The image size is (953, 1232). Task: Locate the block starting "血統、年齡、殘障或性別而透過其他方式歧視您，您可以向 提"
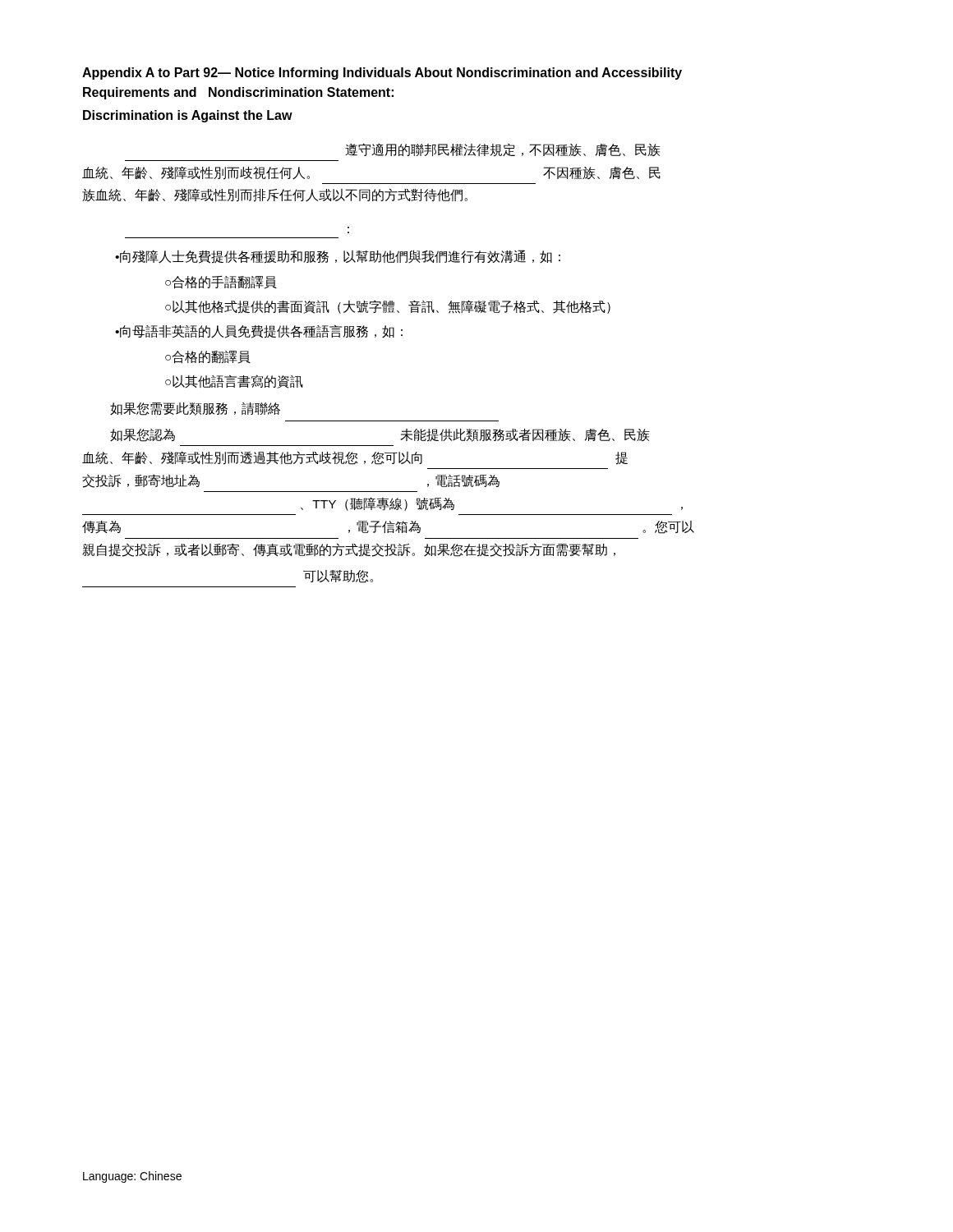click(x=355, y=458)
